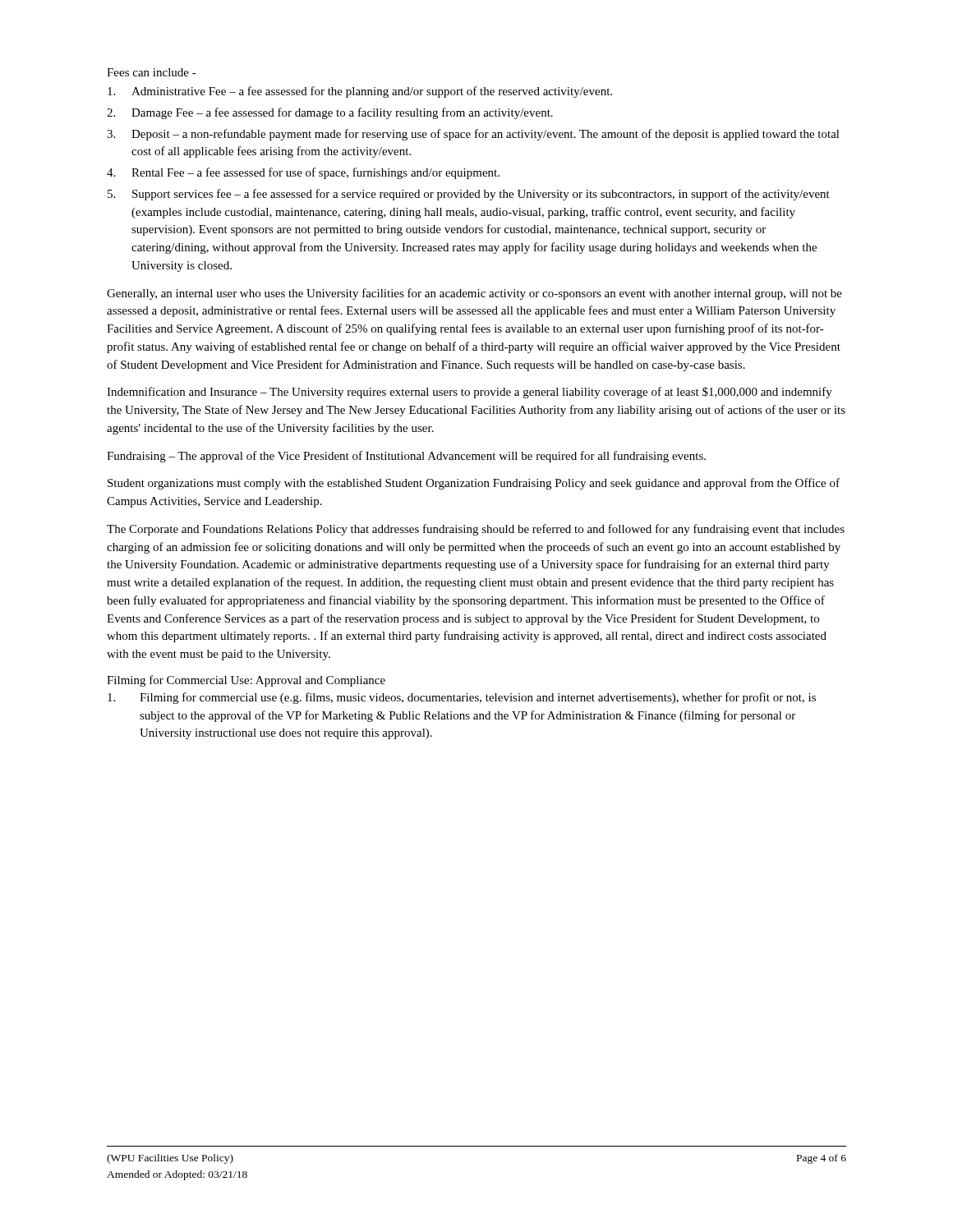The height and width of the screenshot is (1232, 953).
Task: Locate the block starting "The Corporate and Foundations Relations"
Action: [476, 592]
